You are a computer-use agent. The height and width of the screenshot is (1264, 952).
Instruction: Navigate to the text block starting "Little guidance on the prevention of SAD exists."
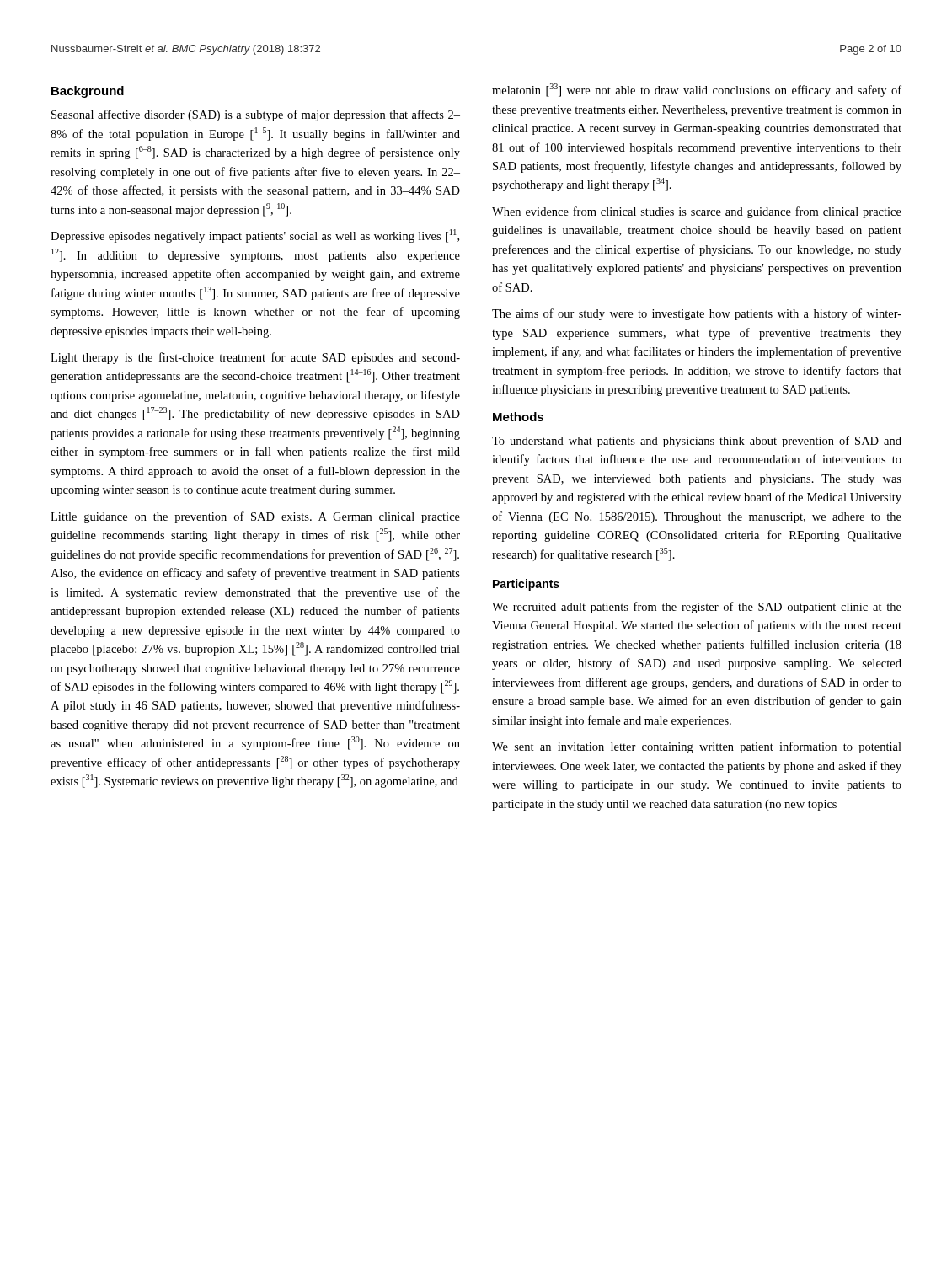(255, 649)
